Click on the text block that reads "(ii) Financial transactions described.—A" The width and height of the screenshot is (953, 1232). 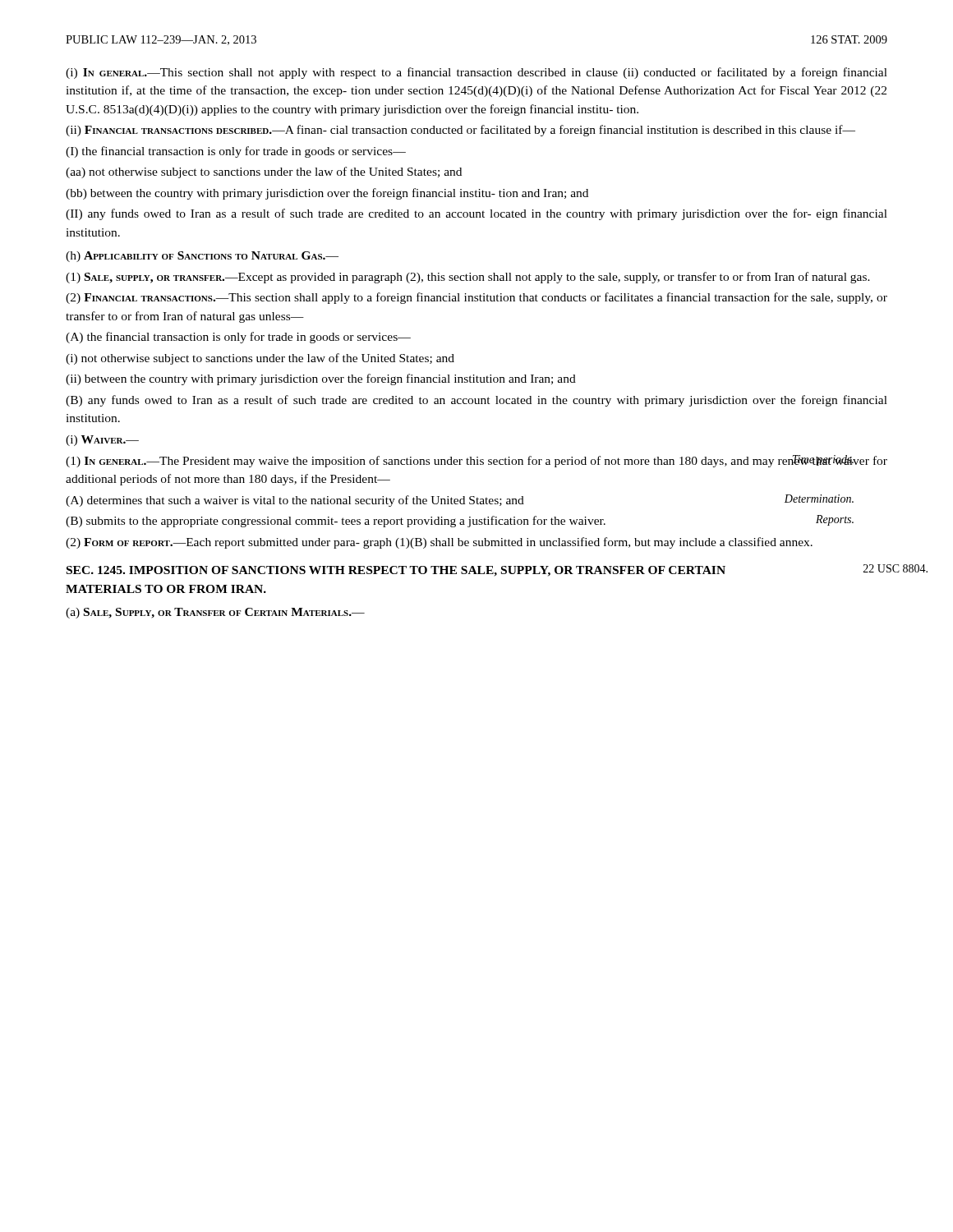[x=476, y=130]
